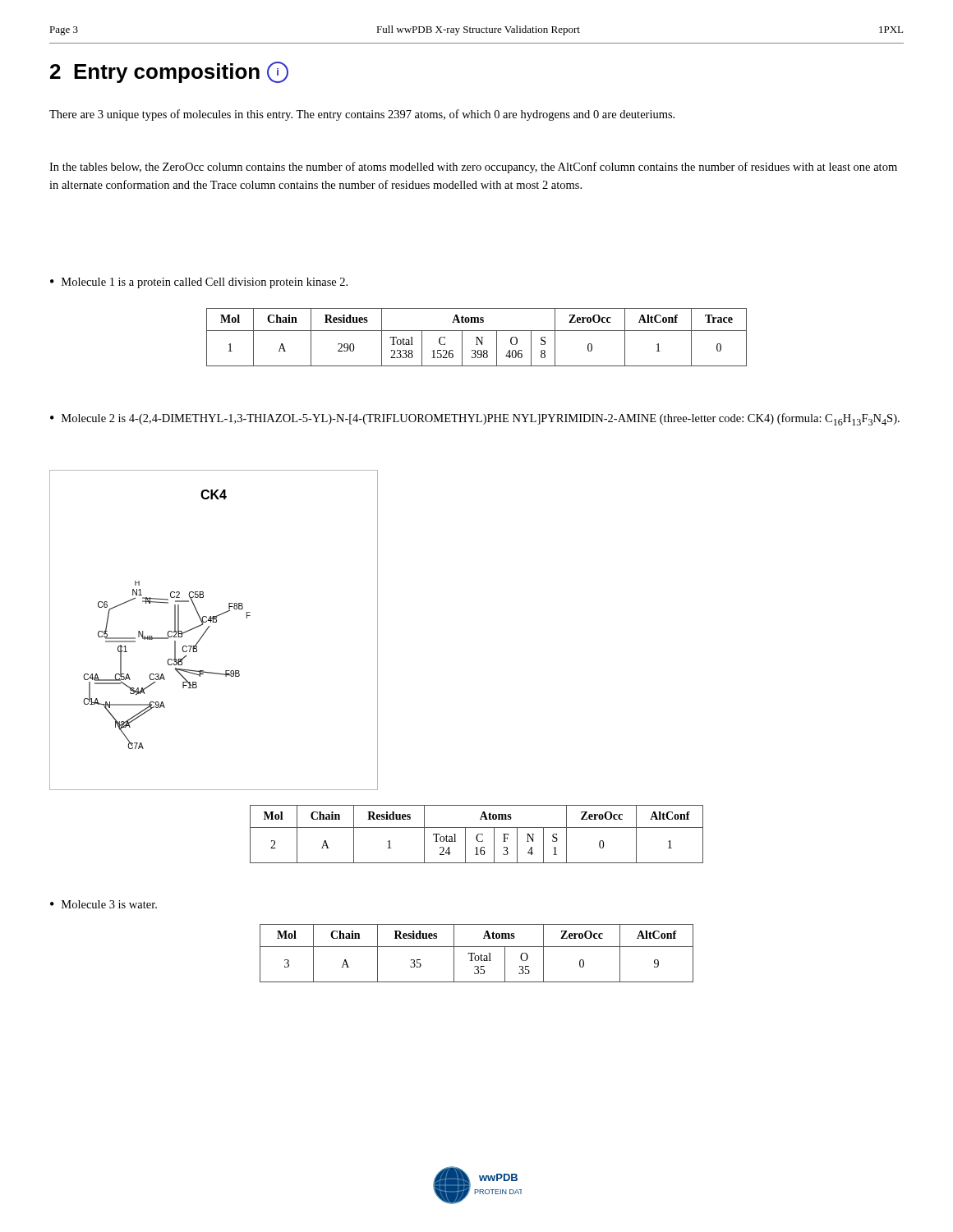The height and width of the screenshot is (1232, 953).
Task: Click the passage that begins "• Molecule 2 is 4-(2,4-DIMETHYL-1,3-THIAZOL-5-YL)-N-[4-(TRIFLUOROMETHYL)PHE NYL]PYRIMIDIN-2-AMINE"
Action: tap(475, 420)
